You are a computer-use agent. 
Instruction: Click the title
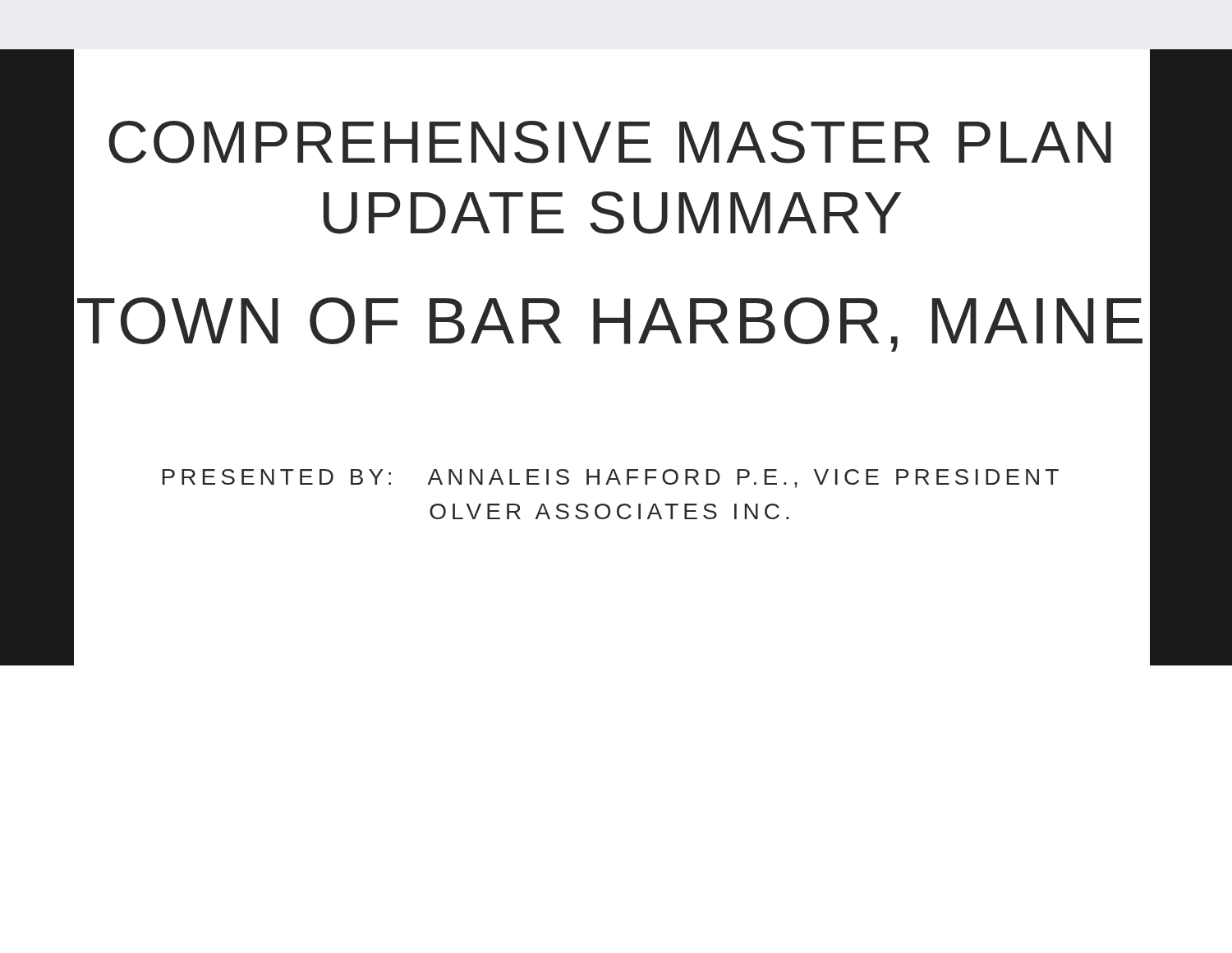[612, 234]
